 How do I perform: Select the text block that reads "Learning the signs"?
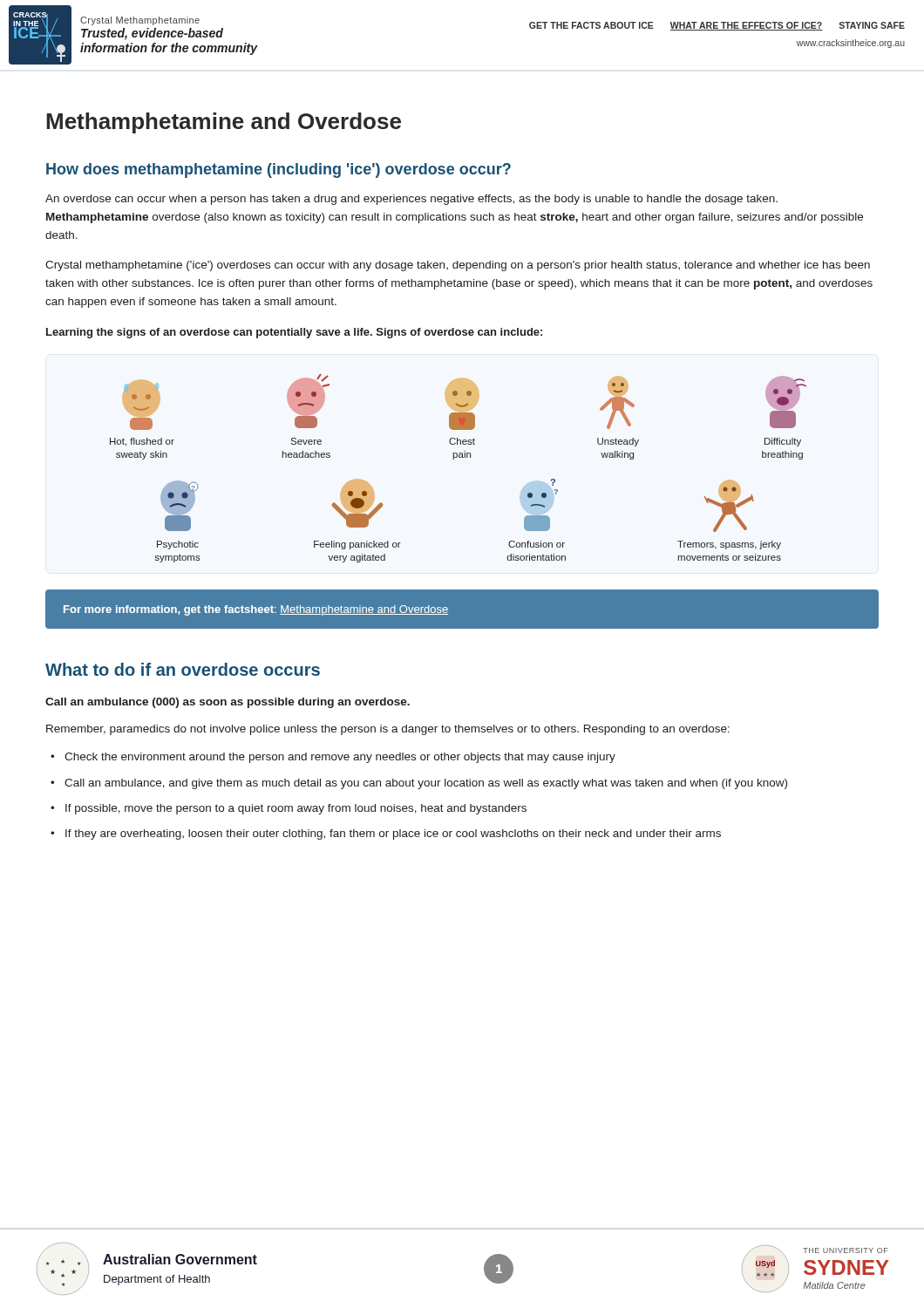click(x=294, y=331)
